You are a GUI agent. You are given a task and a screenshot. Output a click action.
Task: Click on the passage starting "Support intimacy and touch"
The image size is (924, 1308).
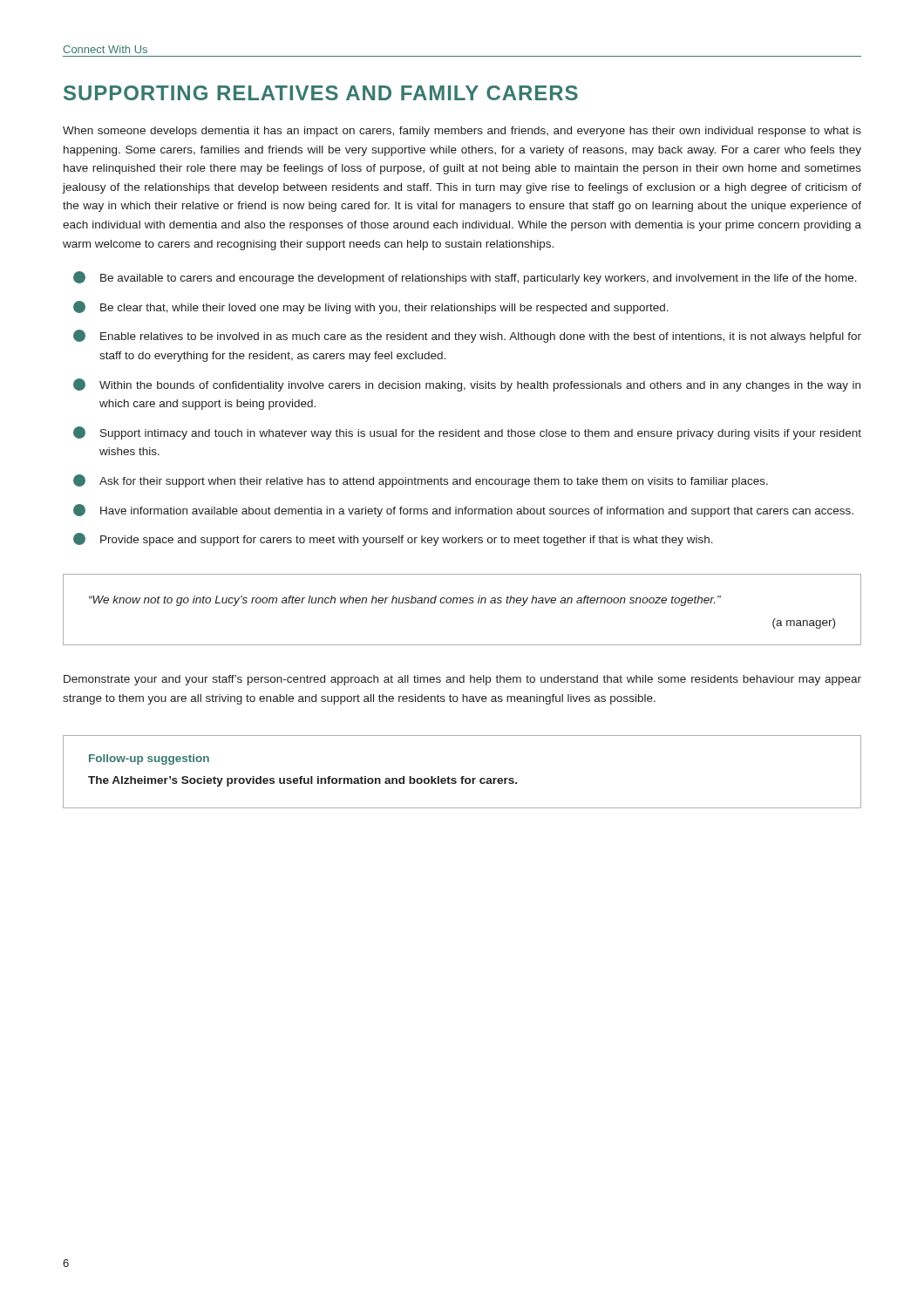coord(467,442)
